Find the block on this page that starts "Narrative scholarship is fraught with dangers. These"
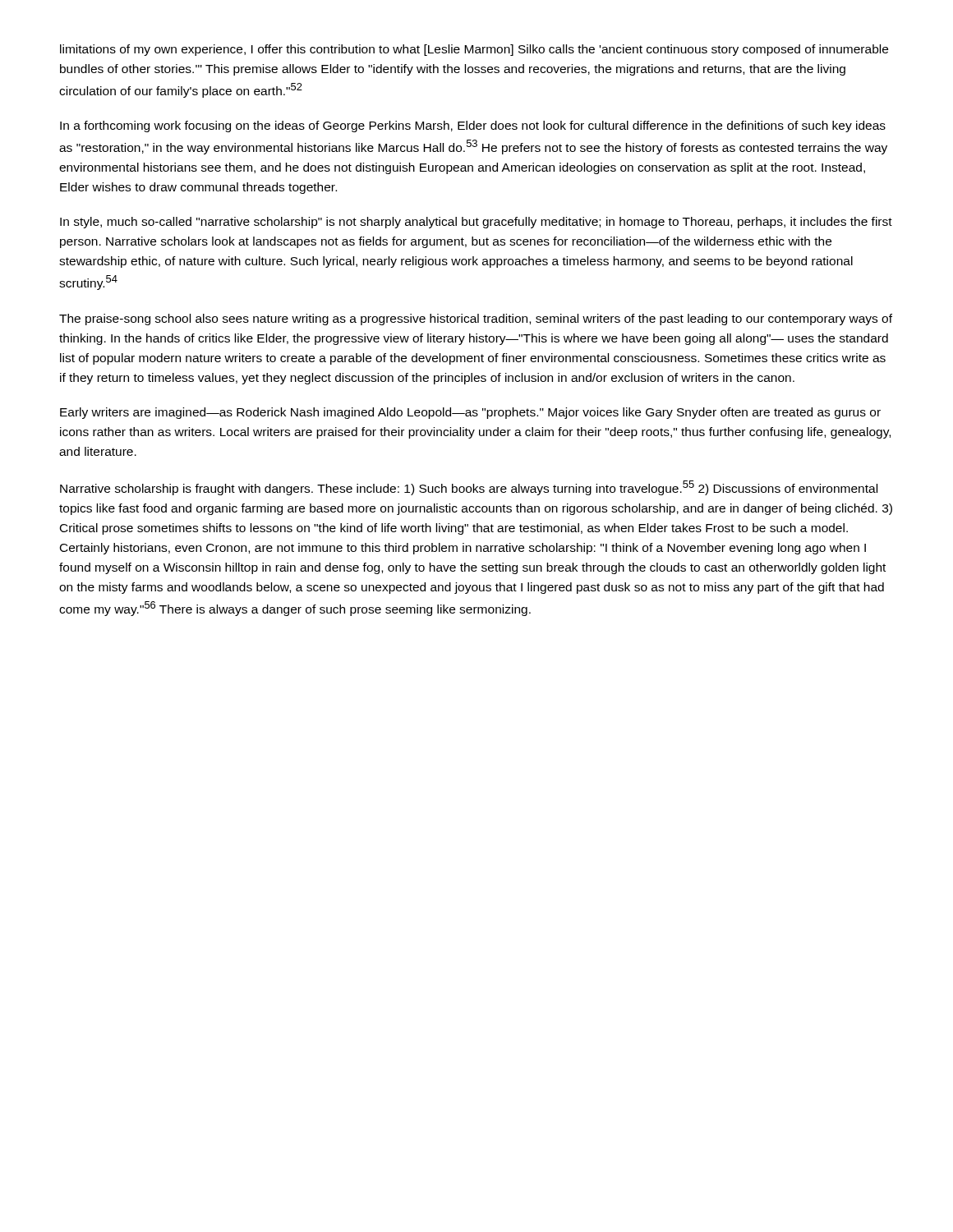The height and width of the screenshot is (1232, 953). (x=476, y=547)
